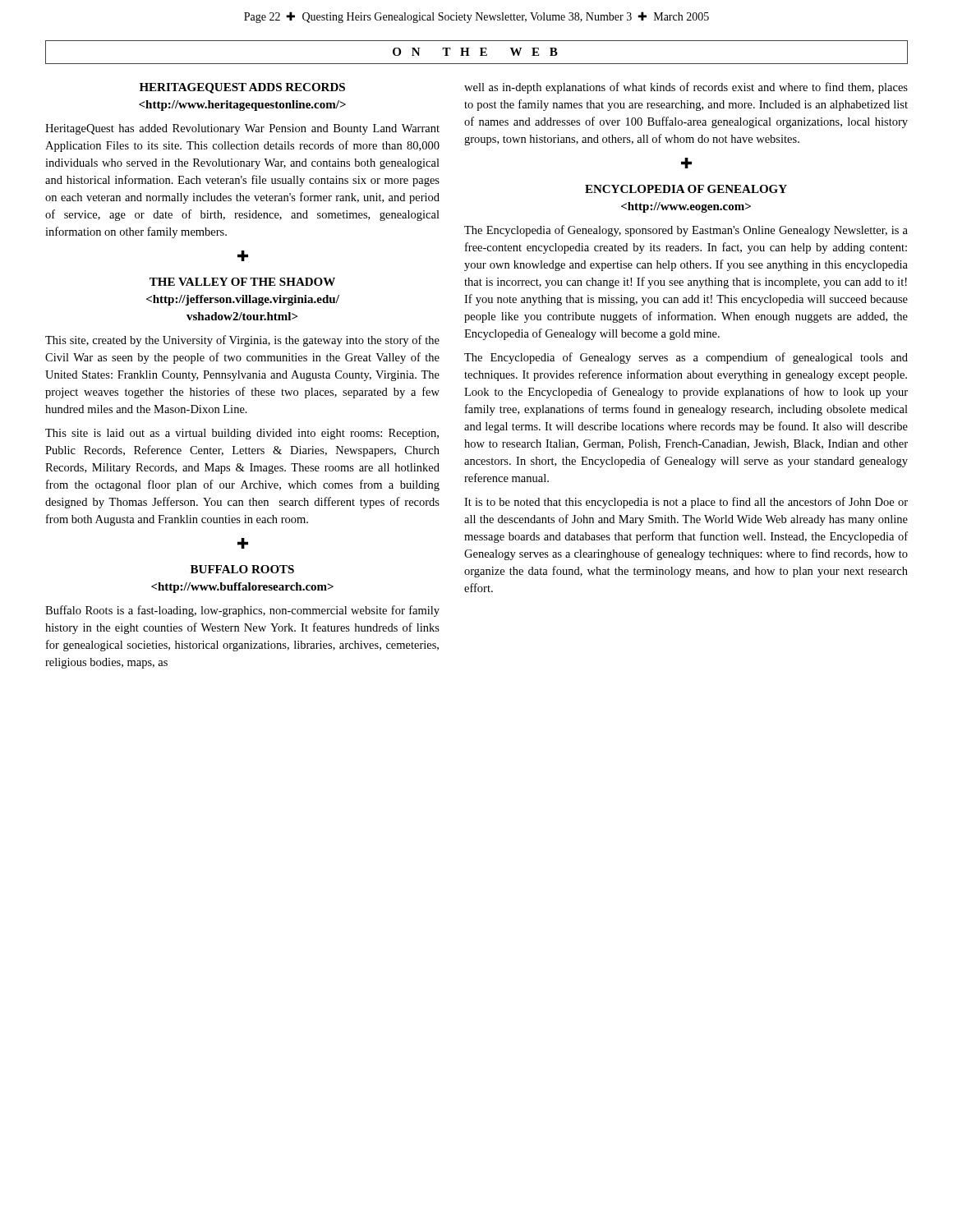Find "THE VALLEY OF THE SHADOW" on this page
953x1232 pixels.
point(242,299)
